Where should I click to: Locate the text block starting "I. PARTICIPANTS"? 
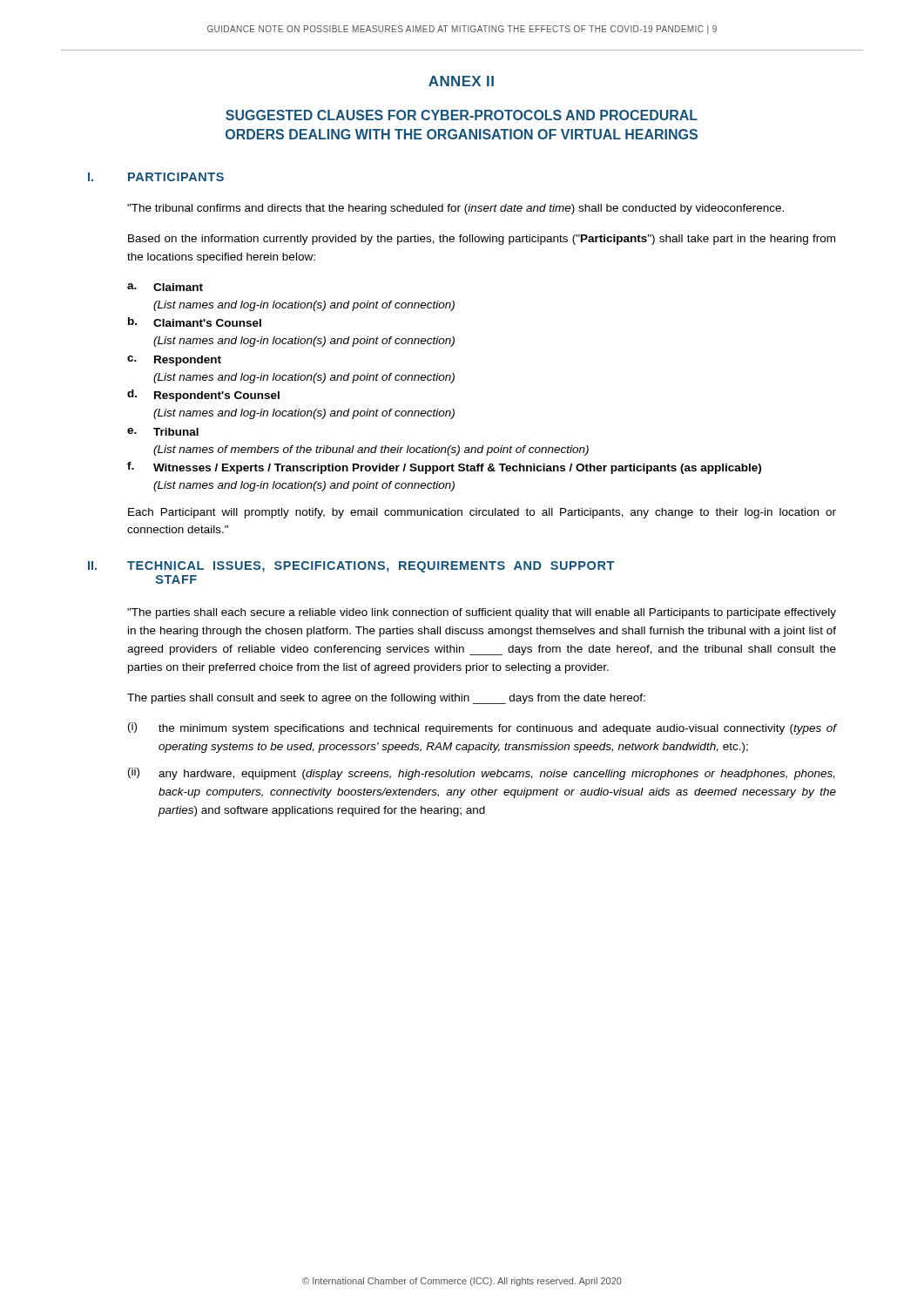(156, 177)
